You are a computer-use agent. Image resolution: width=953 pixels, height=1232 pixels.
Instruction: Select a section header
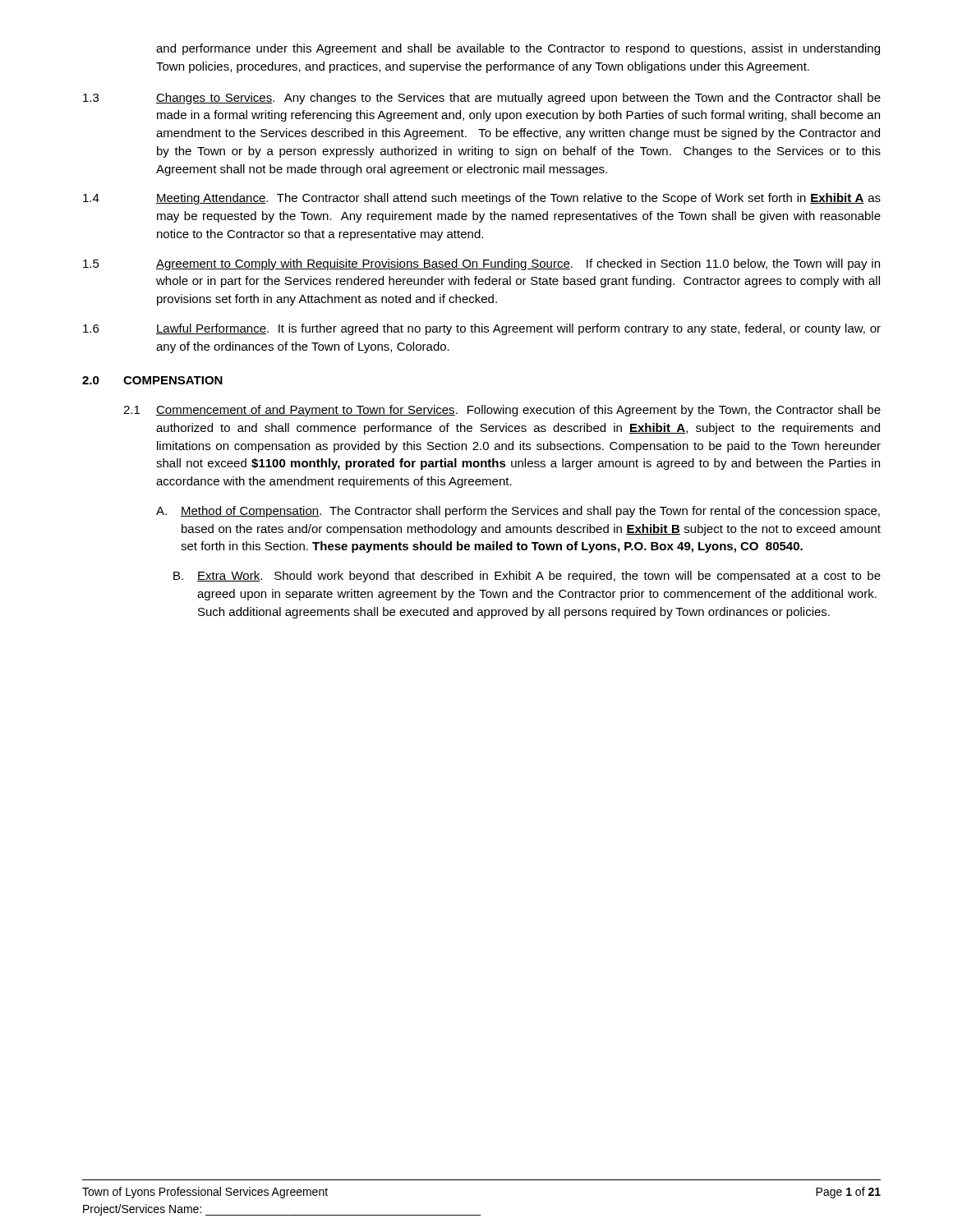click(153, 380)
